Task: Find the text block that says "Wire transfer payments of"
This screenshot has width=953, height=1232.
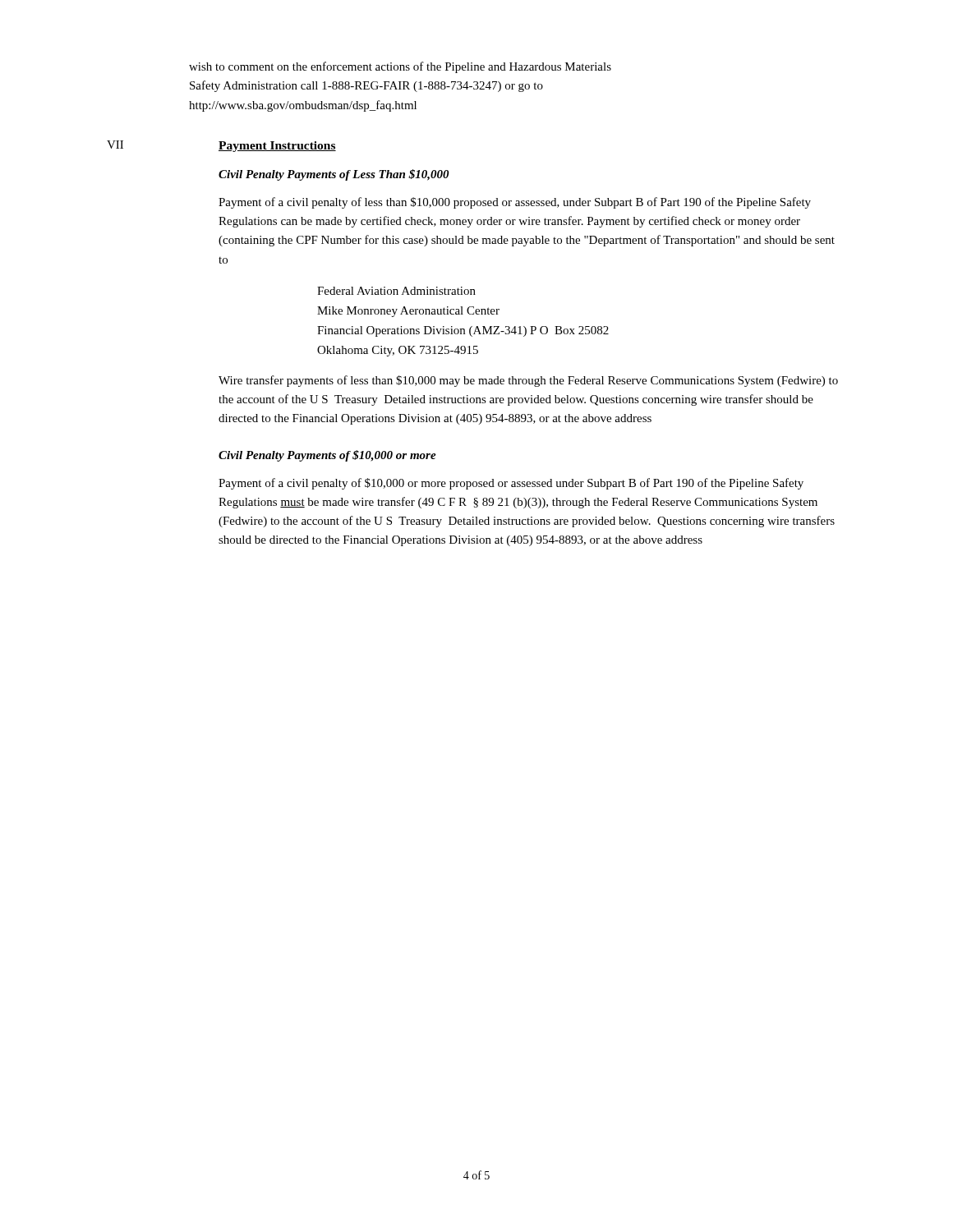Action: click(x=528, y=399)
